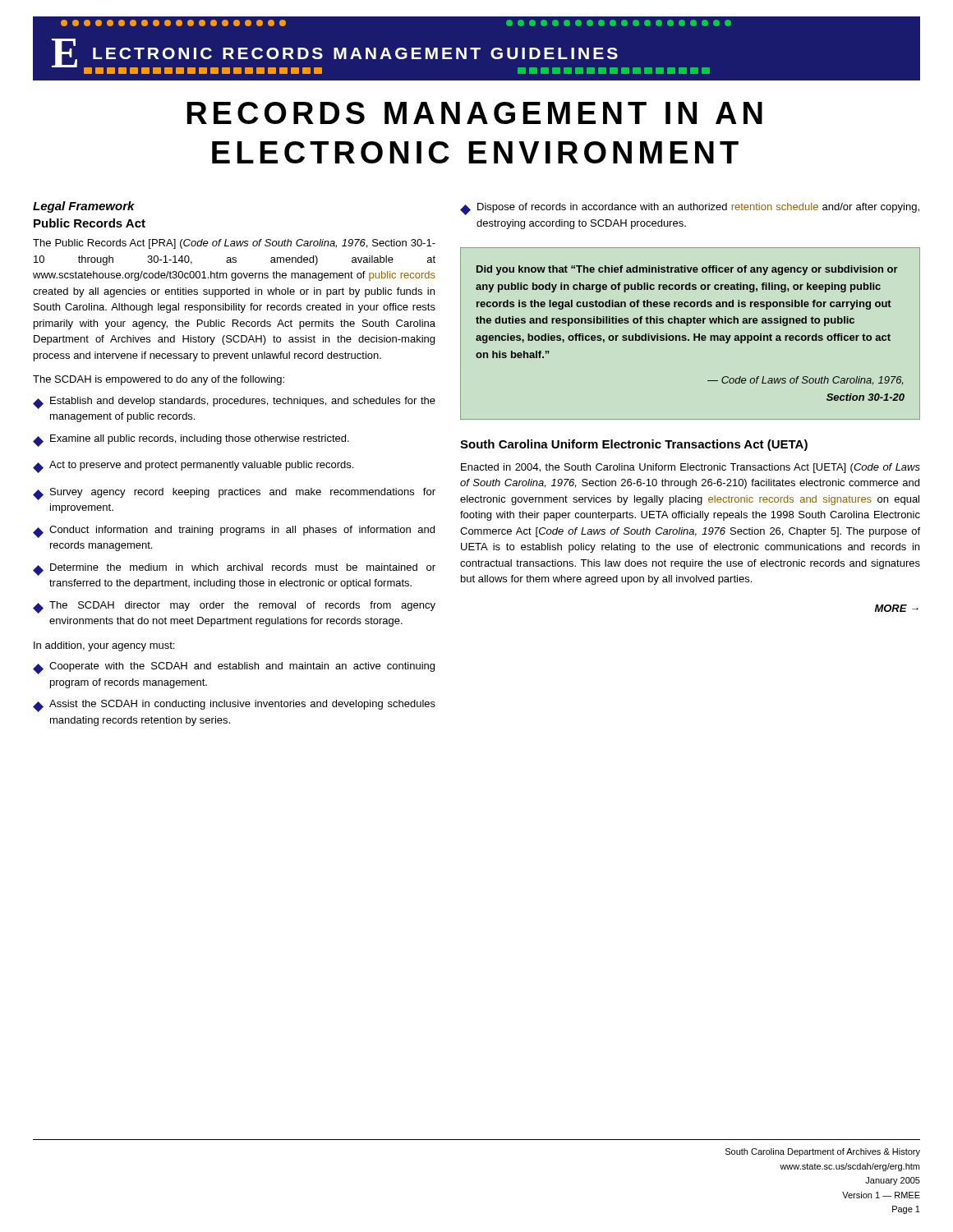Locate the element starting "◆ Assist the SCDAH in conducting"
Screen dimensions: 1232x953
234,712
